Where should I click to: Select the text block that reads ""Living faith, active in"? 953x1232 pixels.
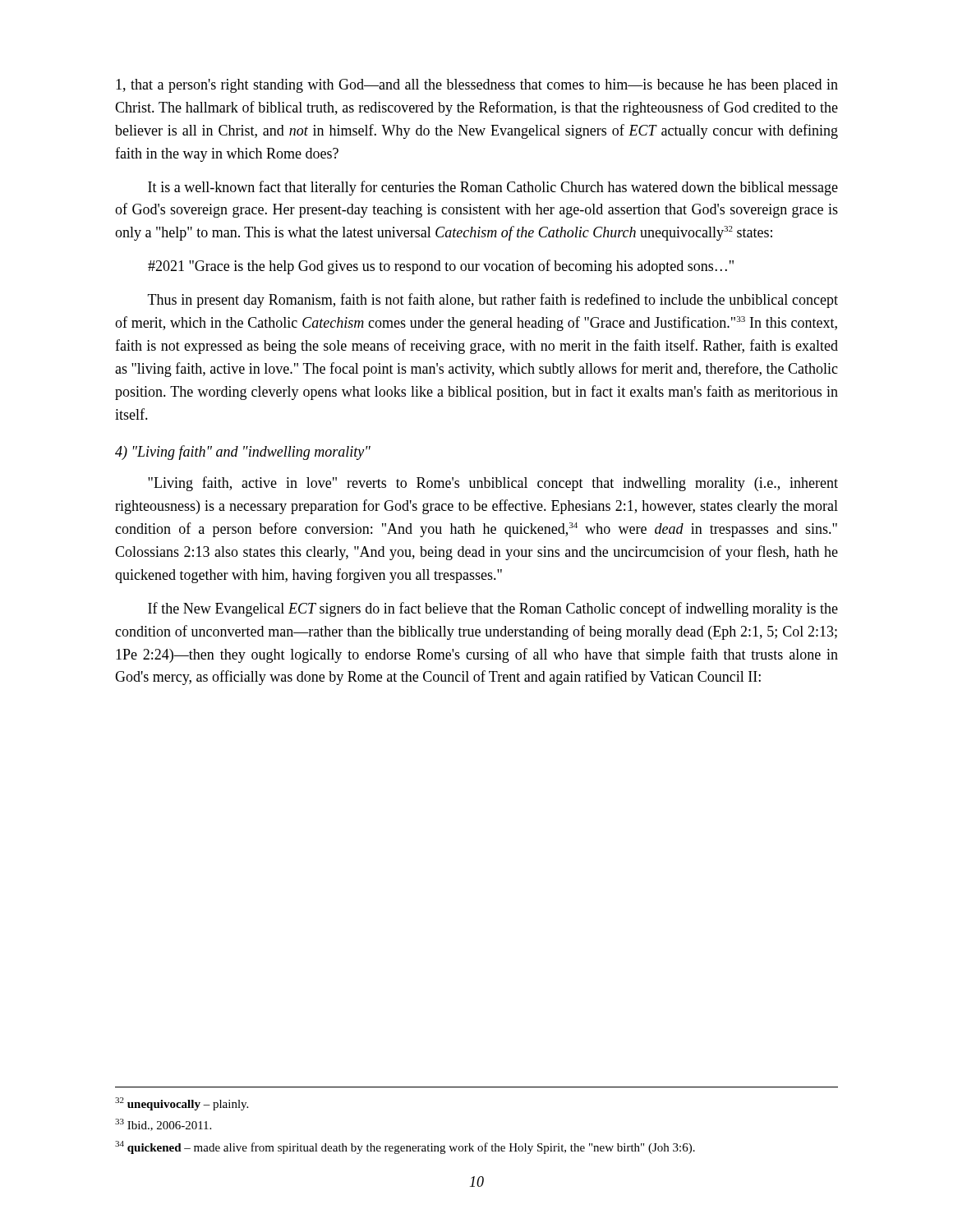click(x=476, y=530)
